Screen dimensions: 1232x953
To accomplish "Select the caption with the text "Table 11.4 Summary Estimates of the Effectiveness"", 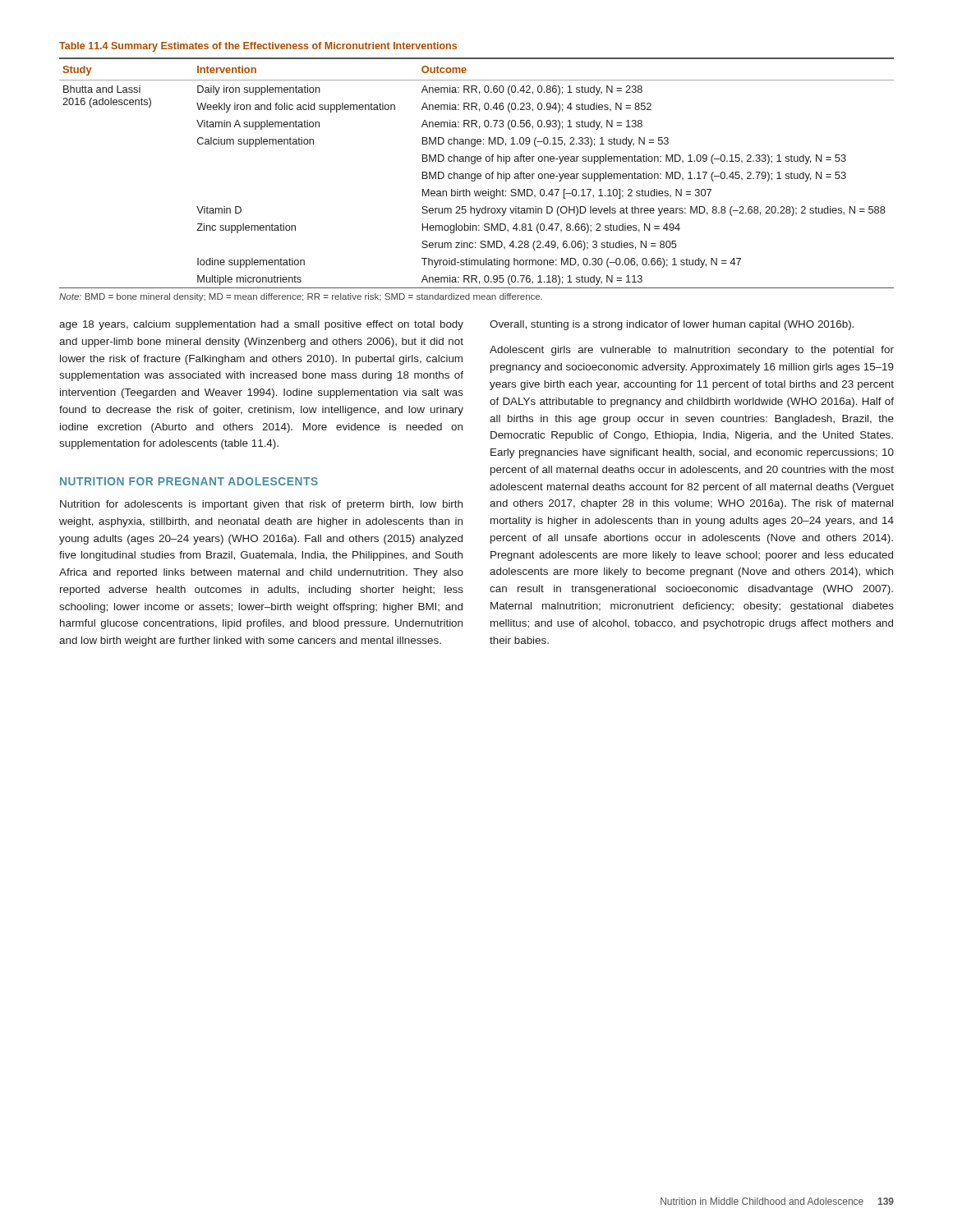I will click(258, 46).
